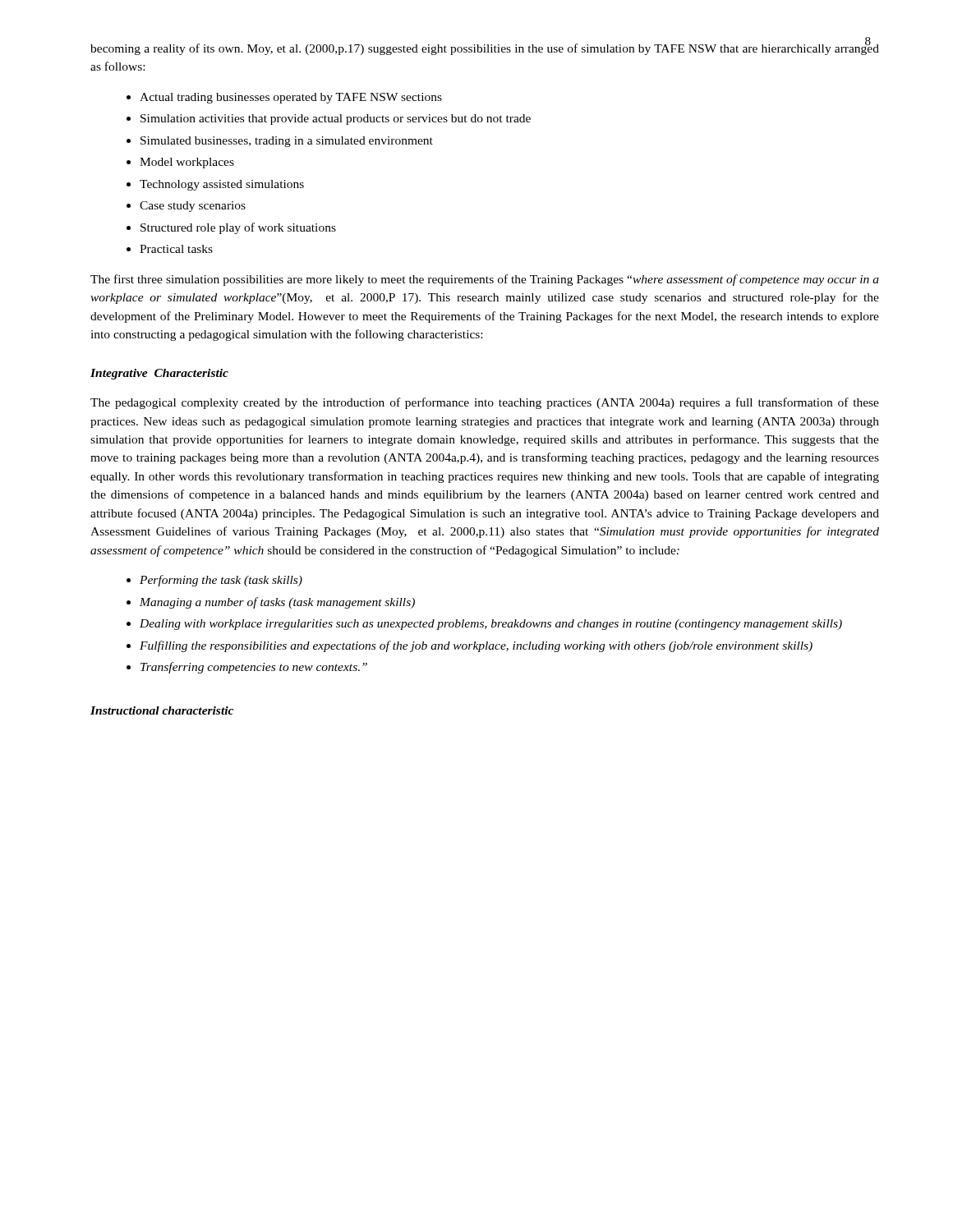The height and width of the screenshot is (1232, 953).
Task: Point to the text block starting "Dealing with workplace irregularities such"
Action: tap(491, 623)
